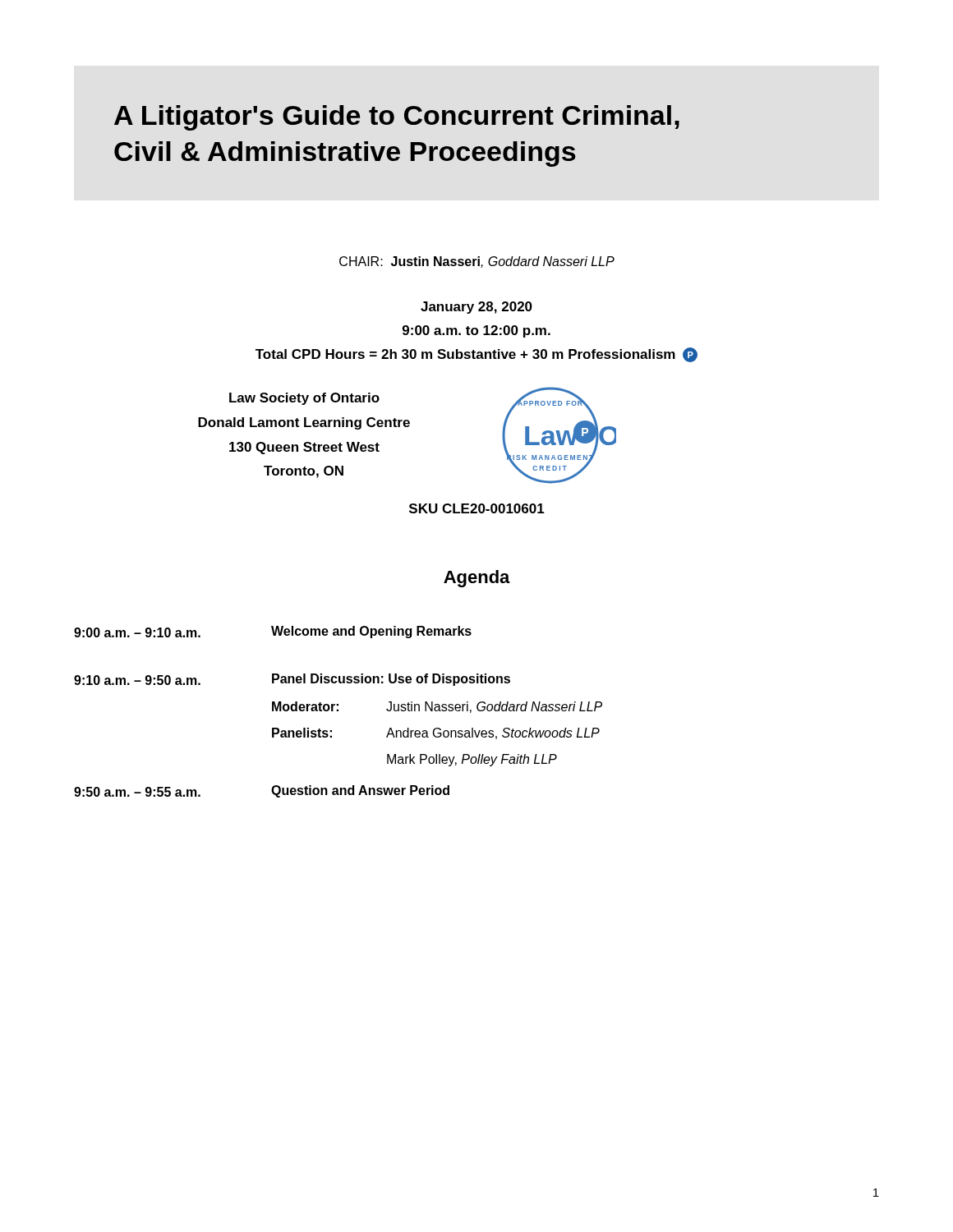Click the logo
Viewport: 953px width, 1232px height.
click(x=550, y=435)
